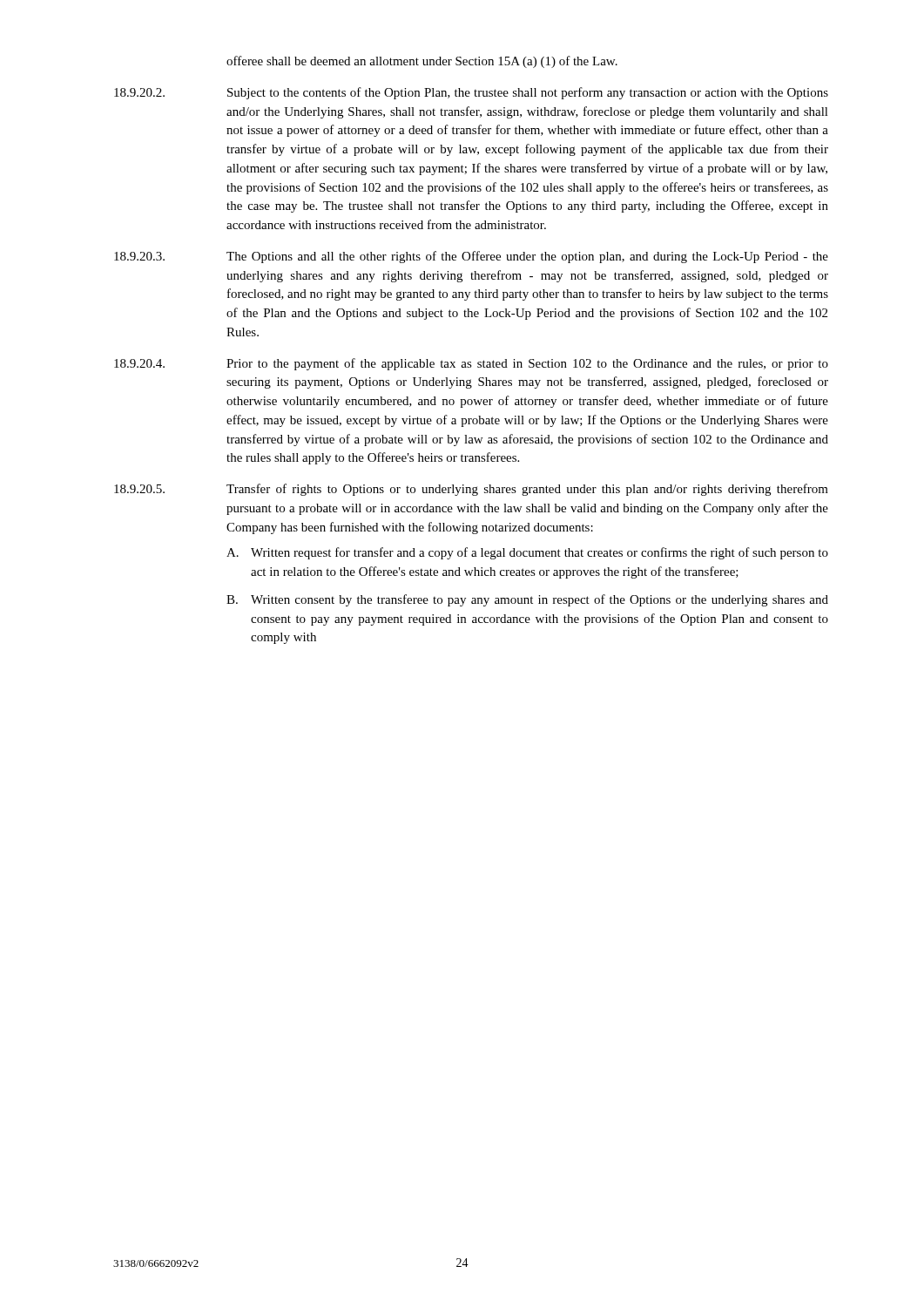Locate the block of text that opens with "offeree shall be deemed an"
The image size is (924, 1307).
pyautogui.click(x=422, y=61)
